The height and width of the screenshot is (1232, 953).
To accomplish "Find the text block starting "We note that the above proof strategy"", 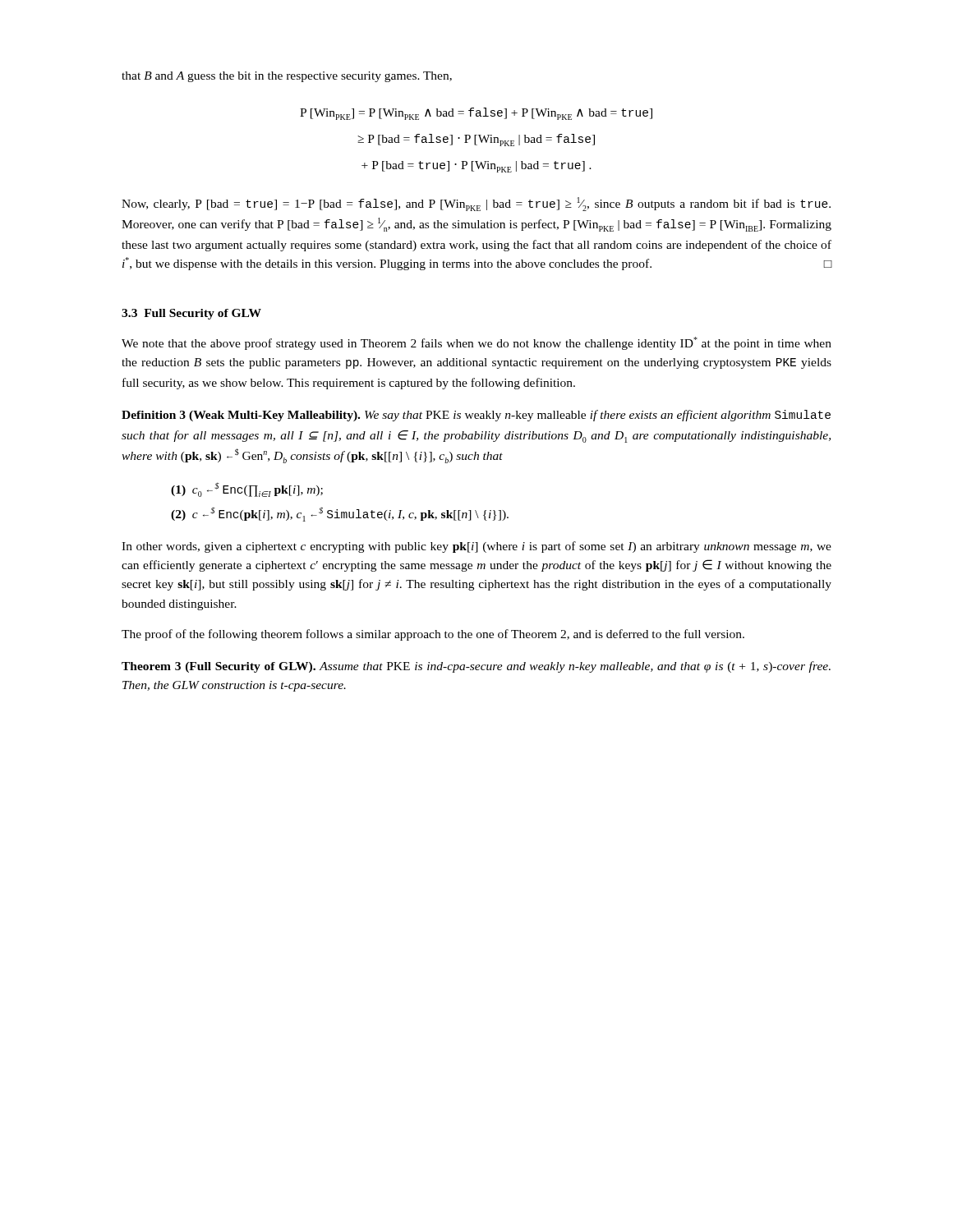I will [476, 362].
